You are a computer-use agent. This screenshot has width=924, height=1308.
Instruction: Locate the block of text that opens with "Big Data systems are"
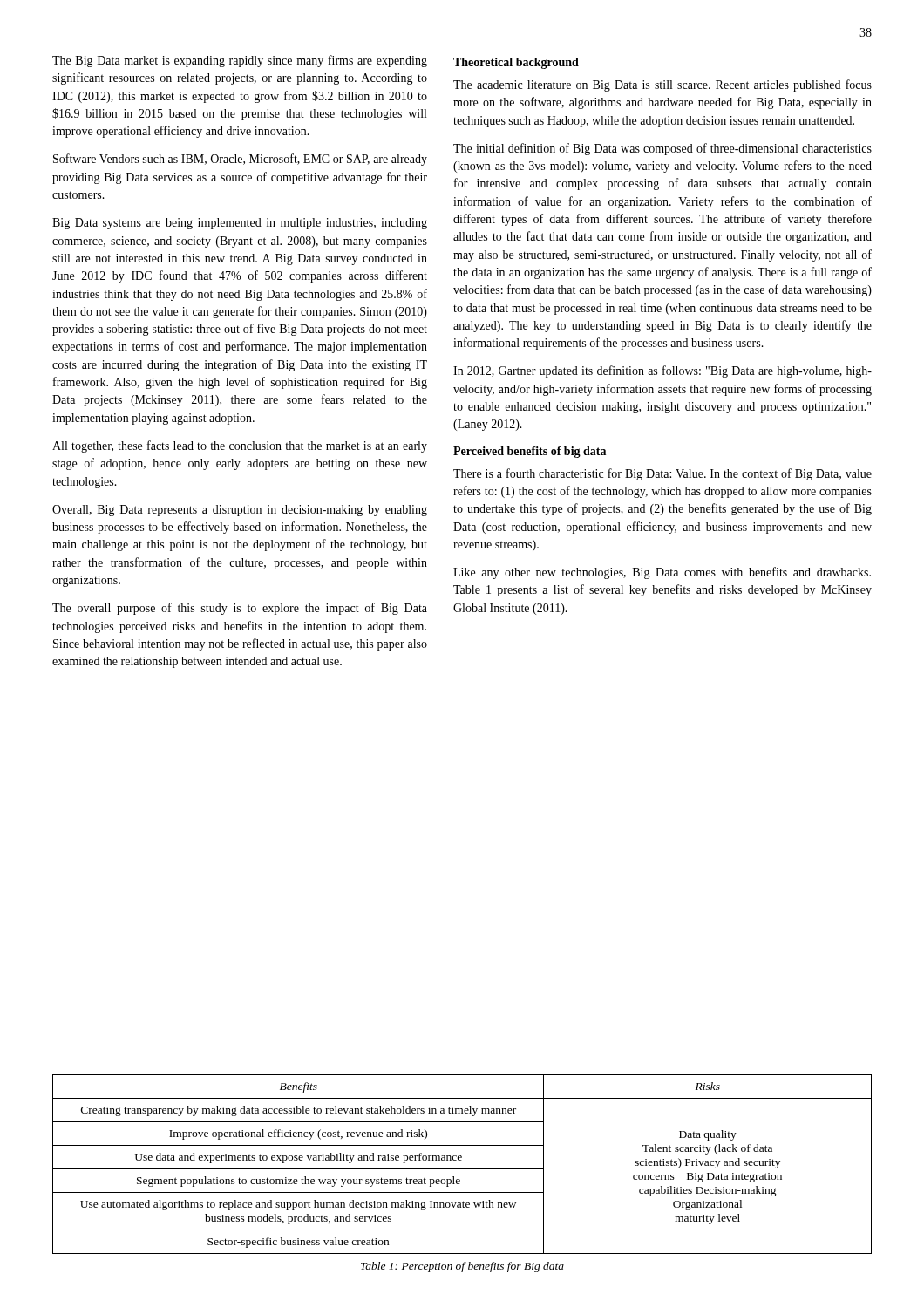point(240,320)
